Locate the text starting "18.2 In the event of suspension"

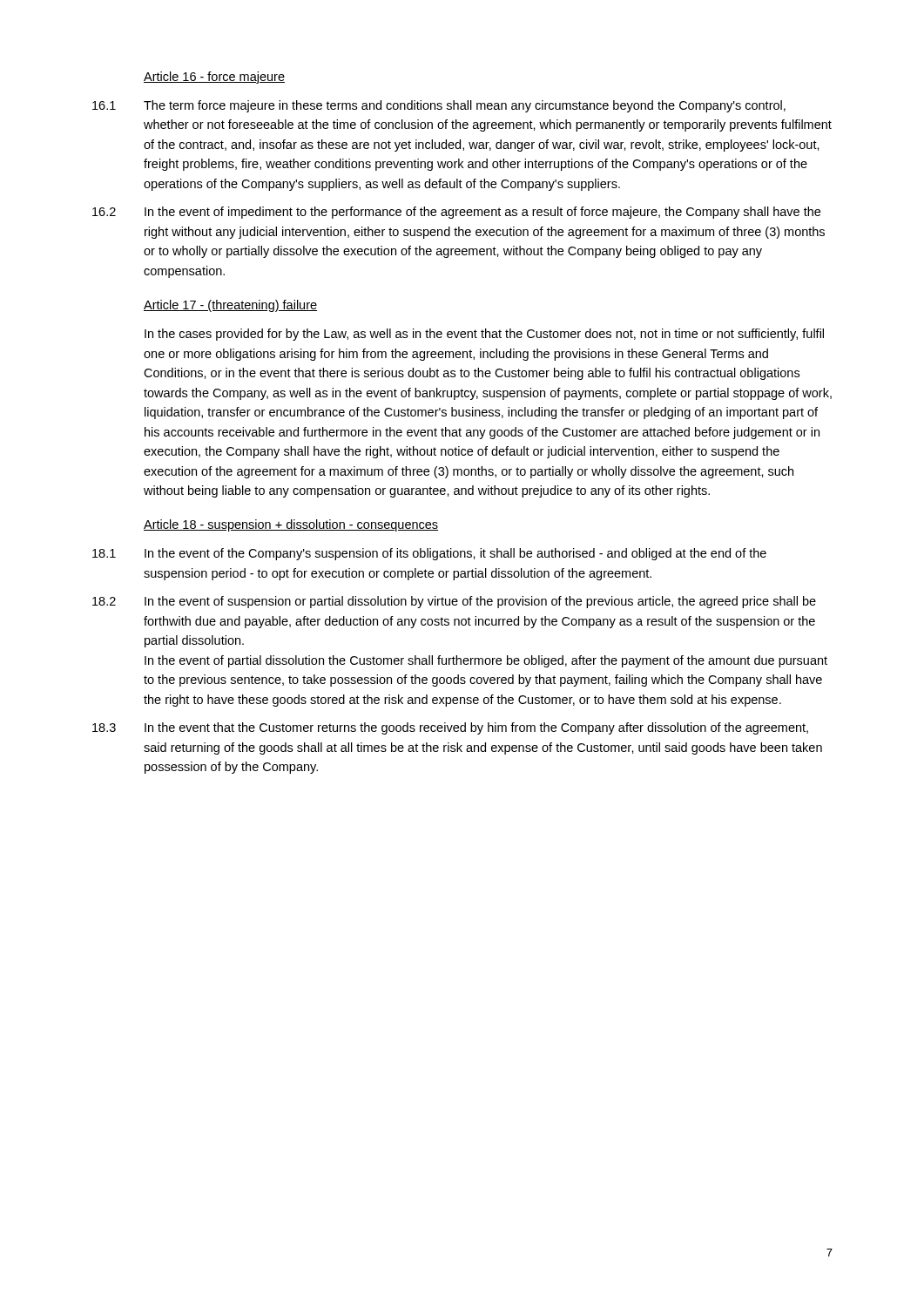click(462, 651)
